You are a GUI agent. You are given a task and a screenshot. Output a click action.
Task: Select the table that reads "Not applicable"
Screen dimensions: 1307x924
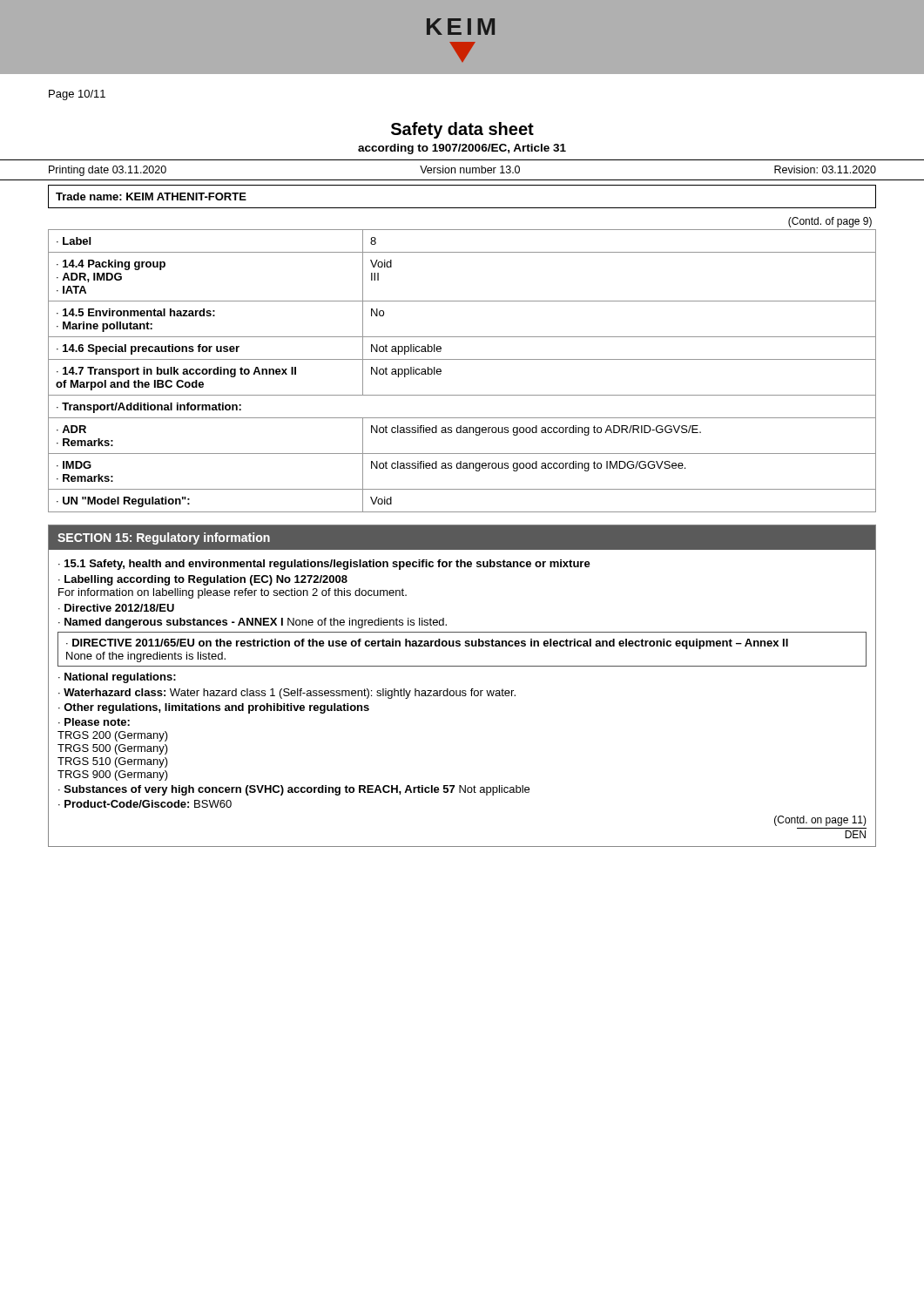click(x=462, y=363)
